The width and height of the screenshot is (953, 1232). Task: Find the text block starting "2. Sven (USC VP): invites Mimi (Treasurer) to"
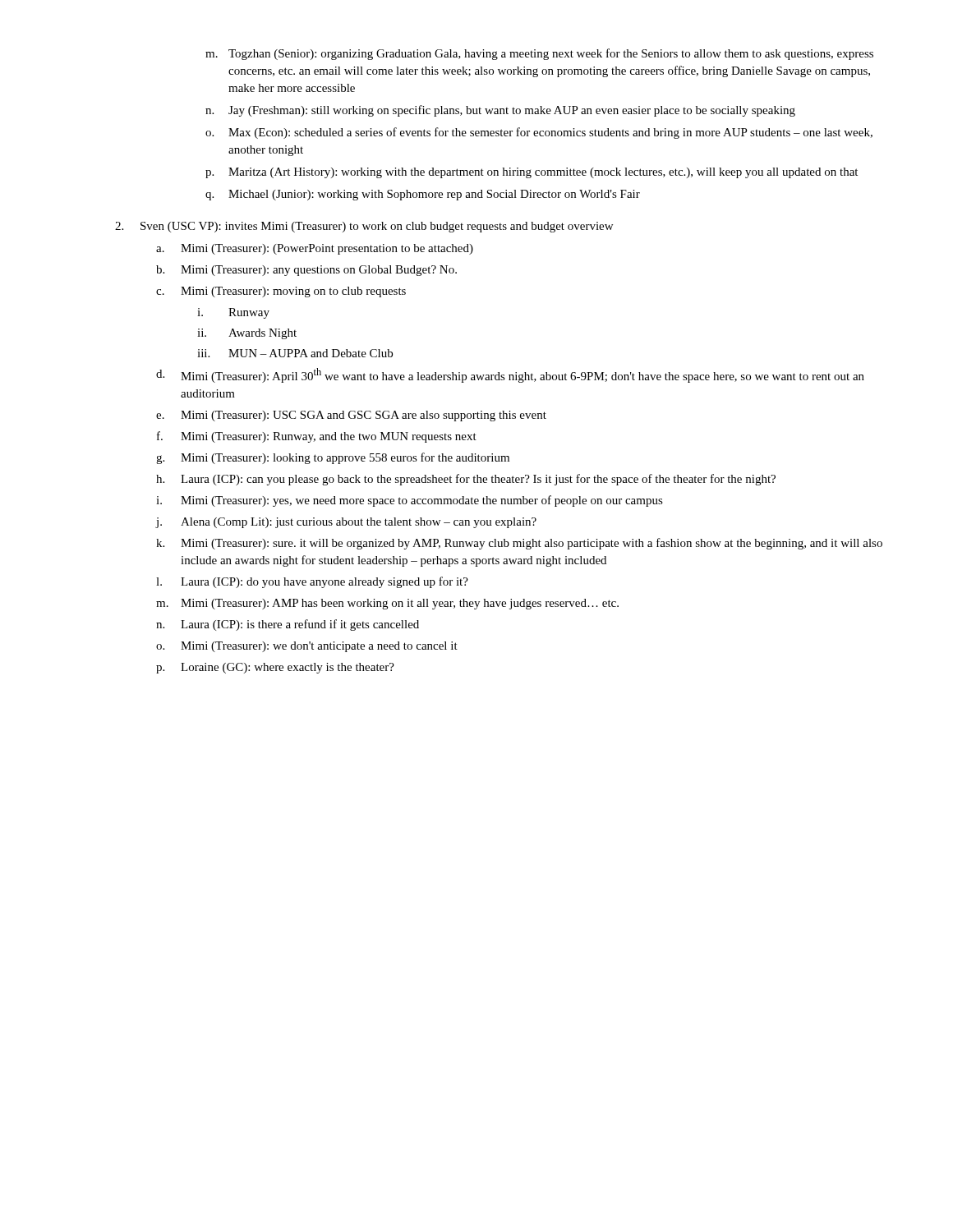pos(501,226)
